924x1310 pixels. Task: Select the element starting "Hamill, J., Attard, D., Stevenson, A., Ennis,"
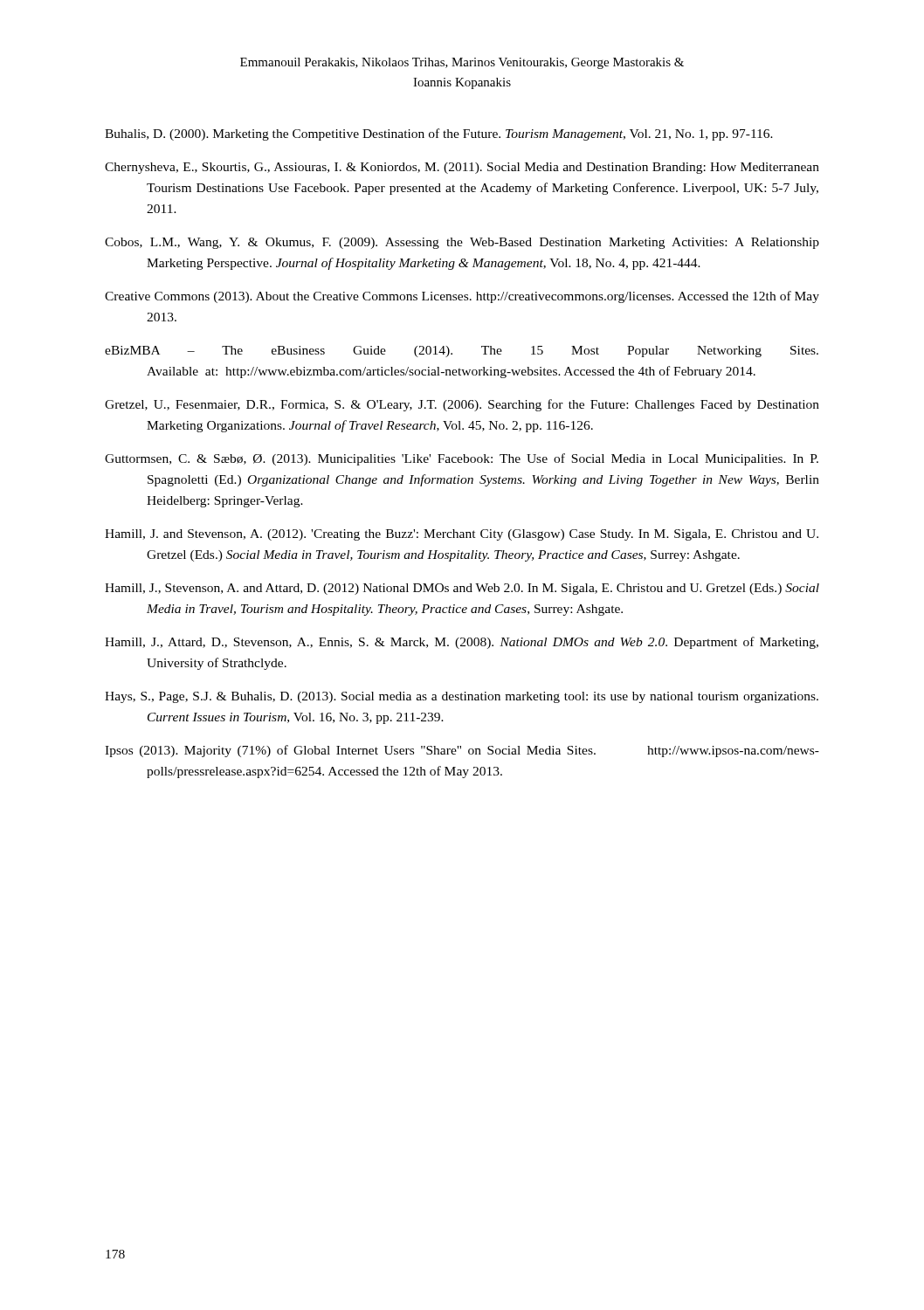[462, 652]
